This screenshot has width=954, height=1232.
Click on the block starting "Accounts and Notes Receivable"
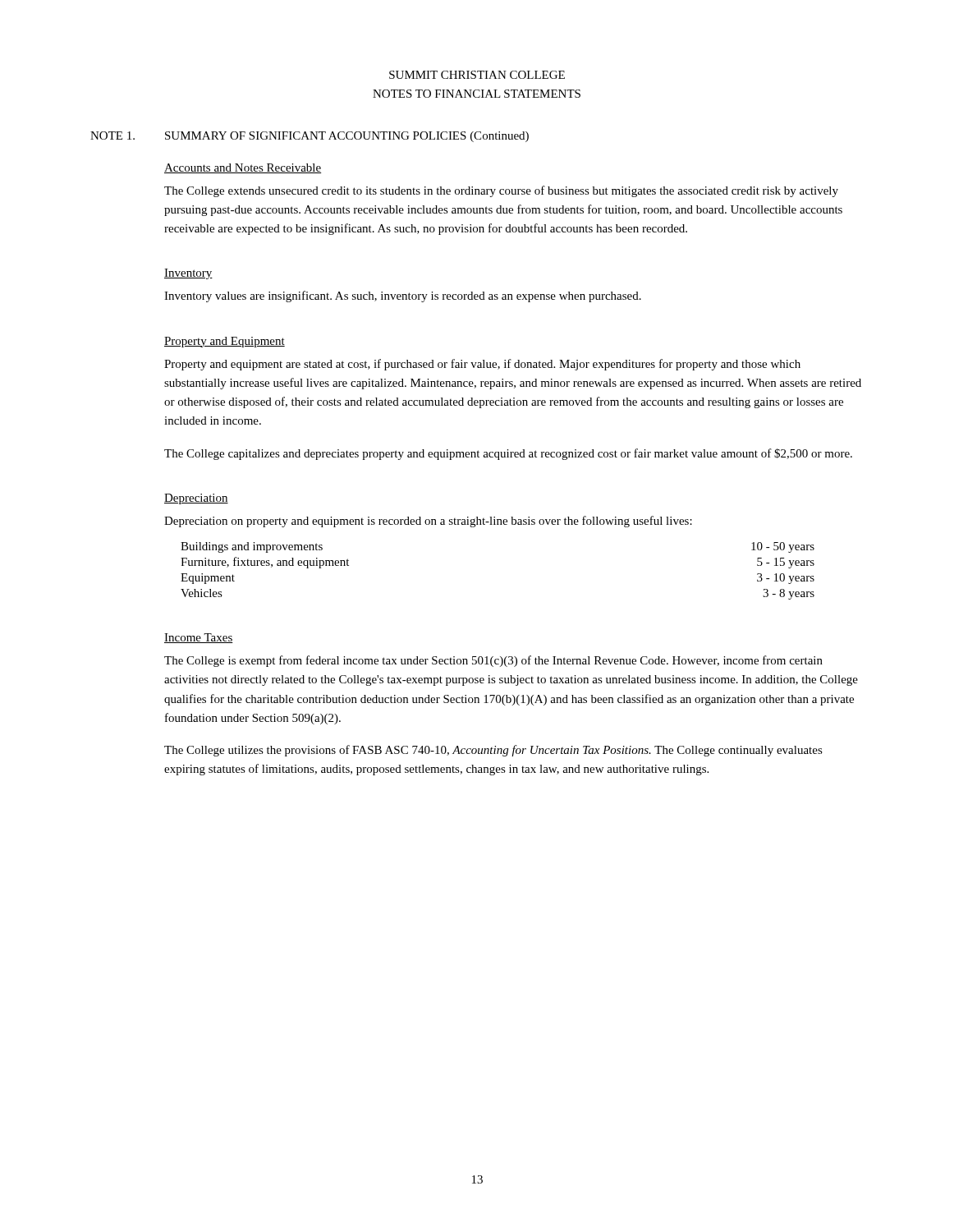coord(243,167)
